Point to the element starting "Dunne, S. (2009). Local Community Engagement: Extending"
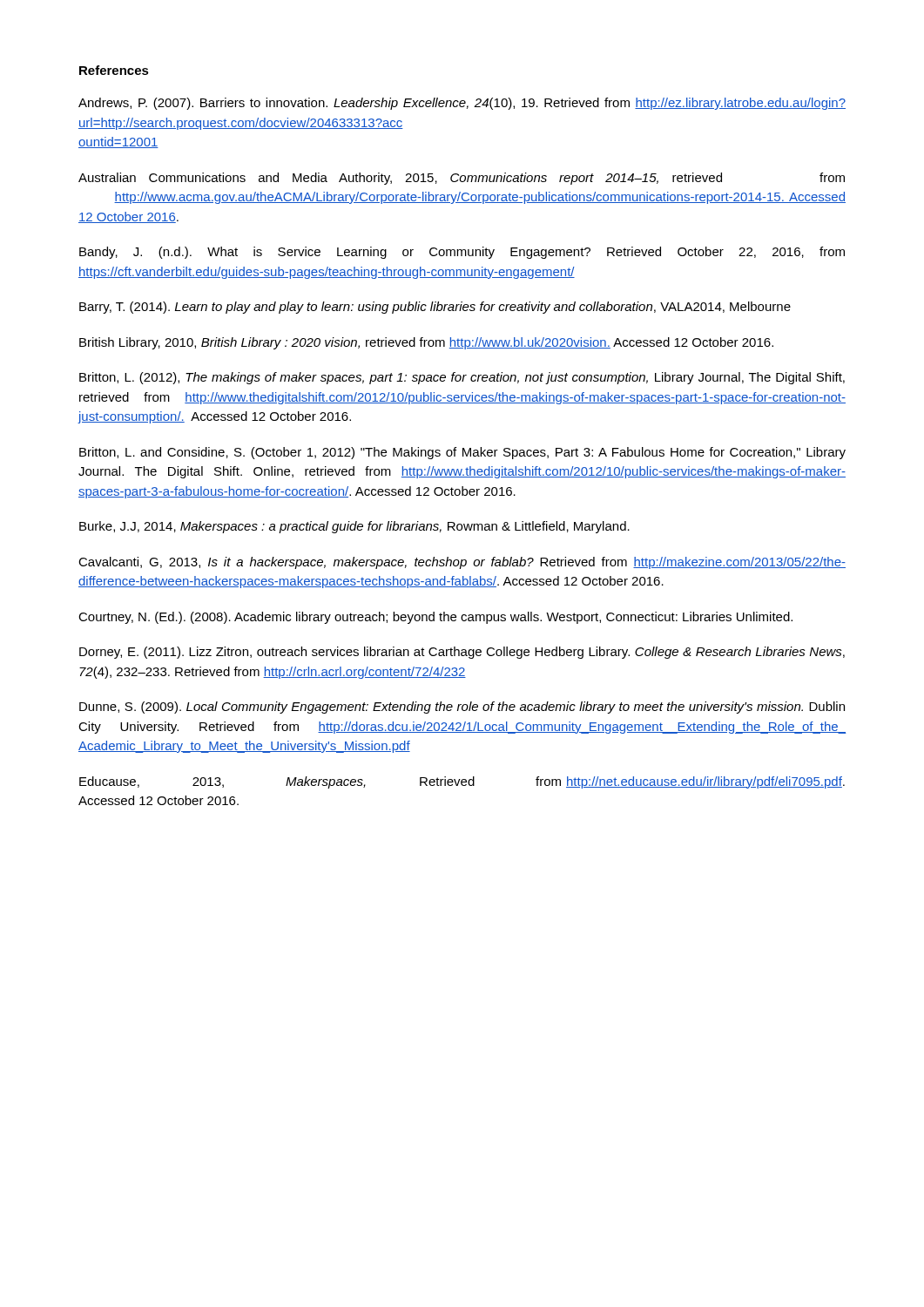 point(462,726)
